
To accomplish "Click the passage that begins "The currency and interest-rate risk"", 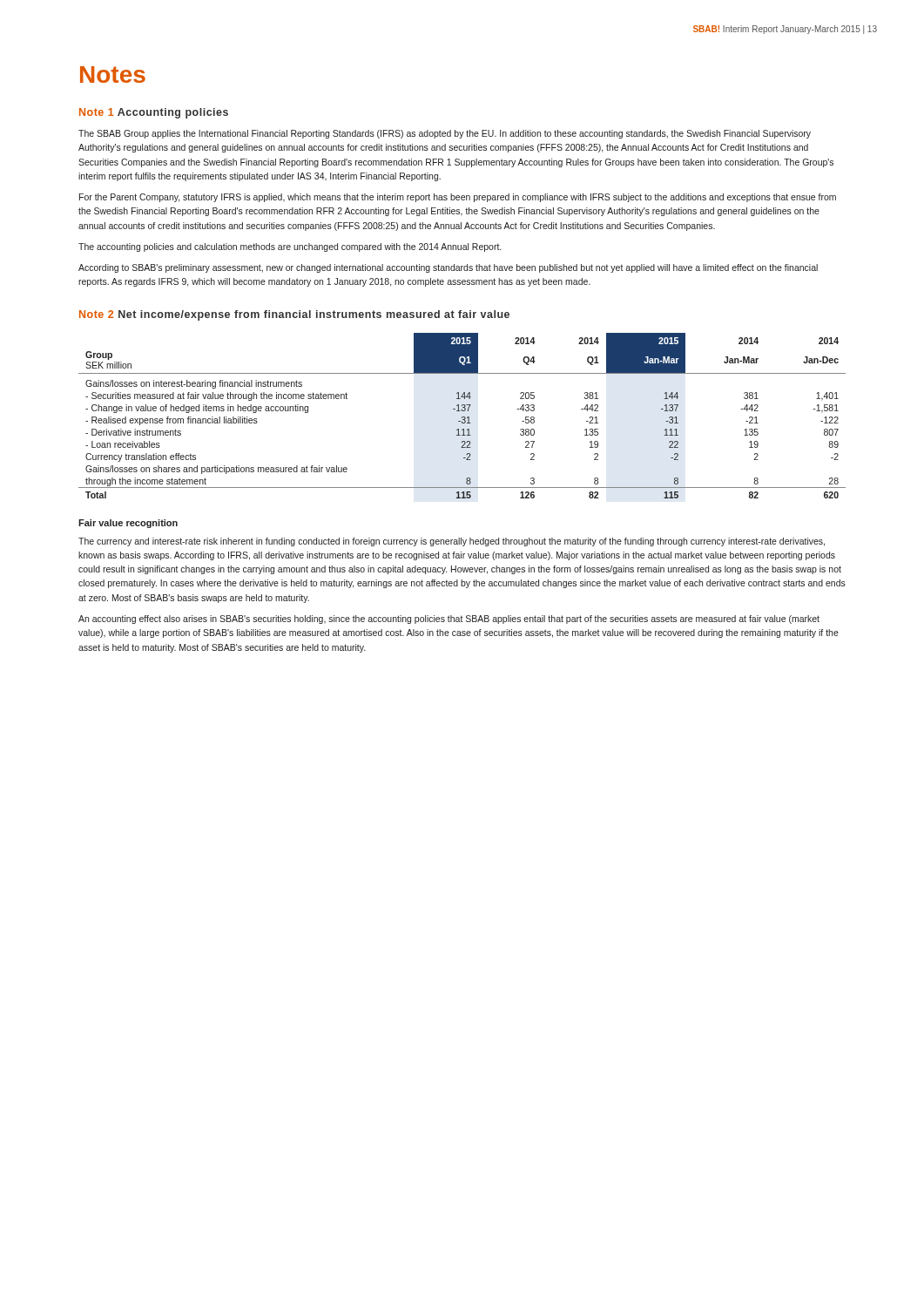I will [x=462, y=569].
